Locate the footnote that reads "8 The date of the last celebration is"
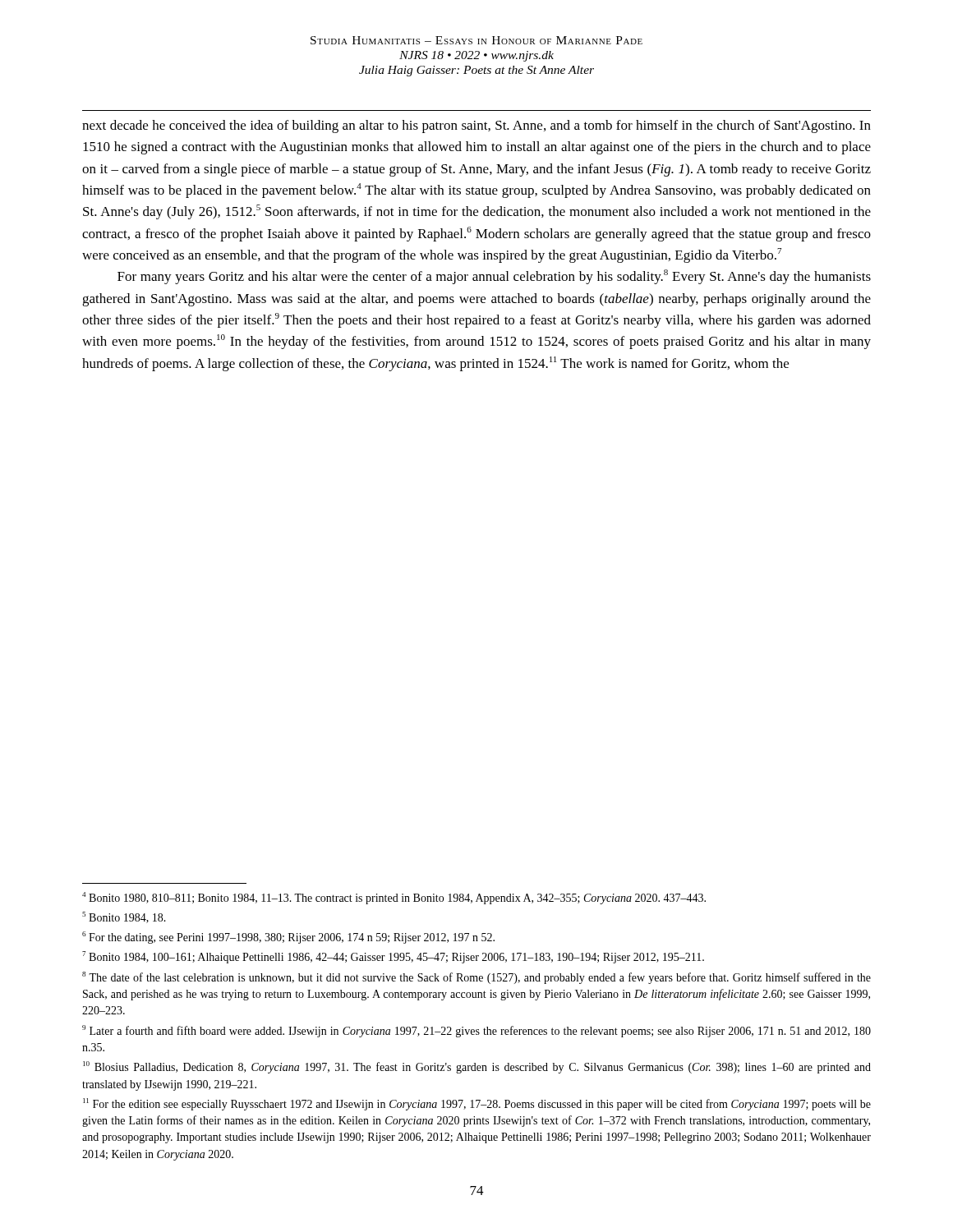 pos(476,994)
